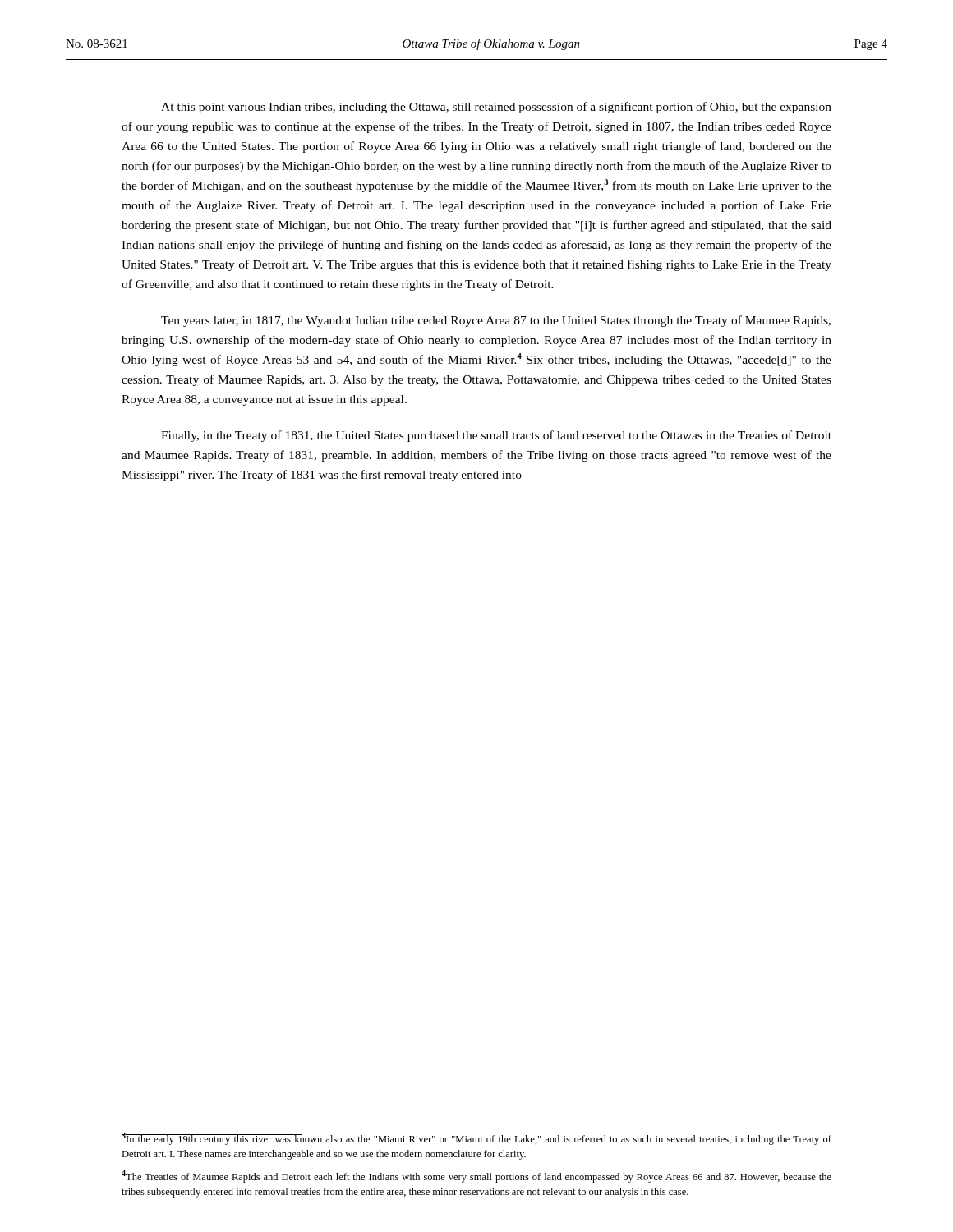This screenshot has width=953, height=1232.
Task: Click on the element starting "4The Treaties of Maumee Rapids and Detroit"
Action: (x=476, y=1183)
